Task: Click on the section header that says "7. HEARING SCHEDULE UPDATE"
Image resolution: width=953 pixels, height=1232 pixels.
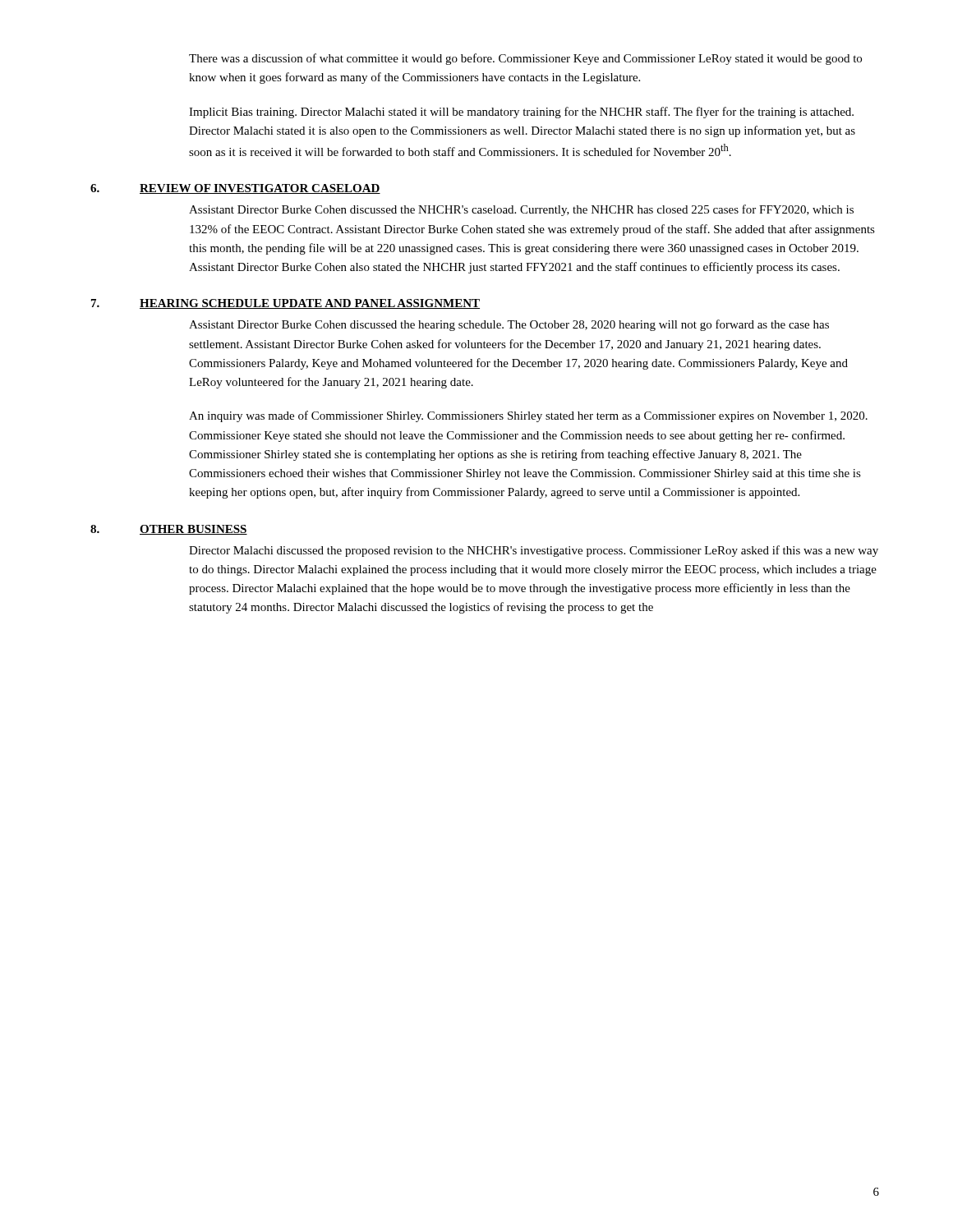Action: click(x=285, y=304)
